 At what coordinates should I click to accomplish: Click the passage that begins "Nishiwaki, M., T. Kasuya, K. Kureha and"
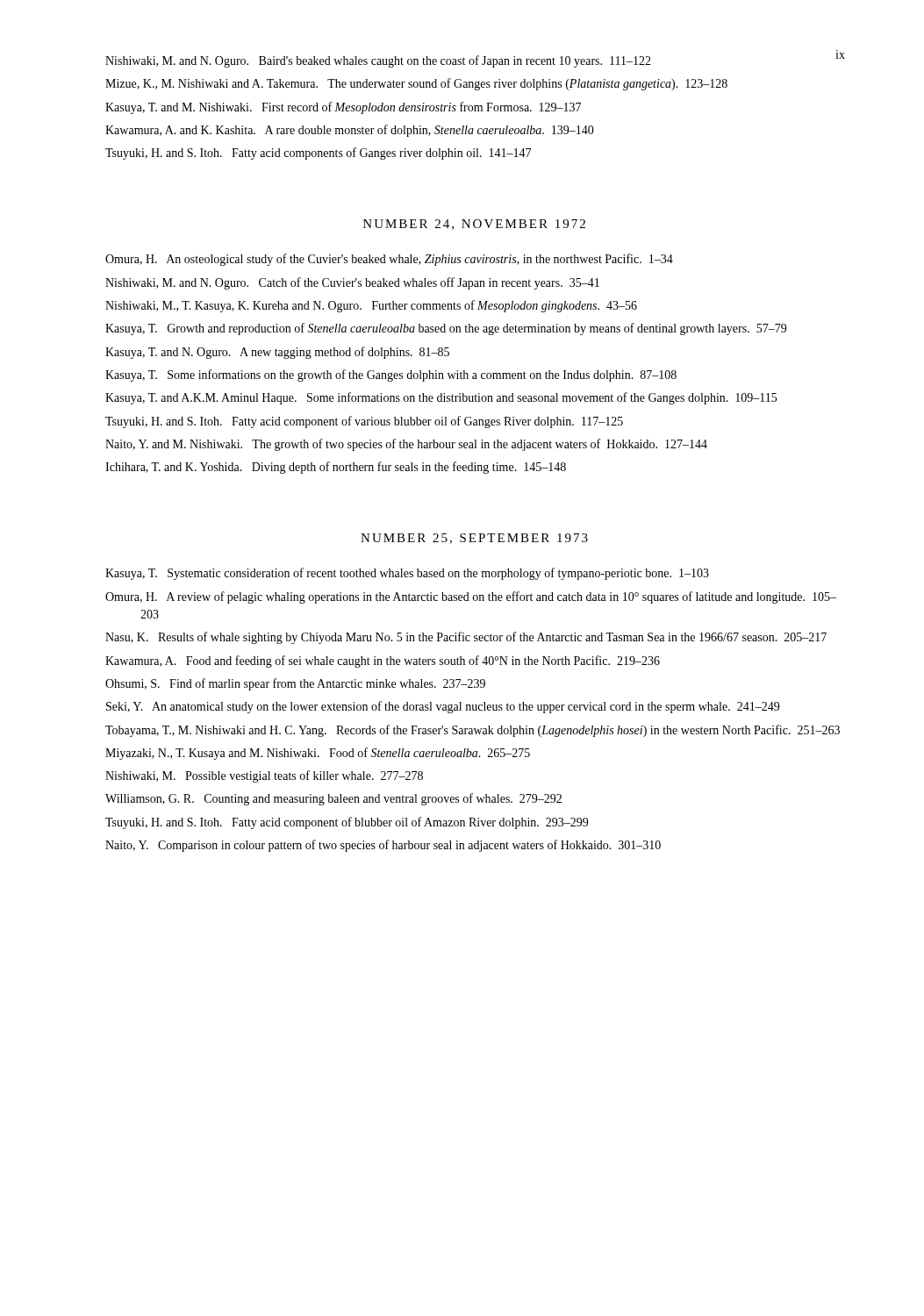pyautogui.click(x=371, y=306)
